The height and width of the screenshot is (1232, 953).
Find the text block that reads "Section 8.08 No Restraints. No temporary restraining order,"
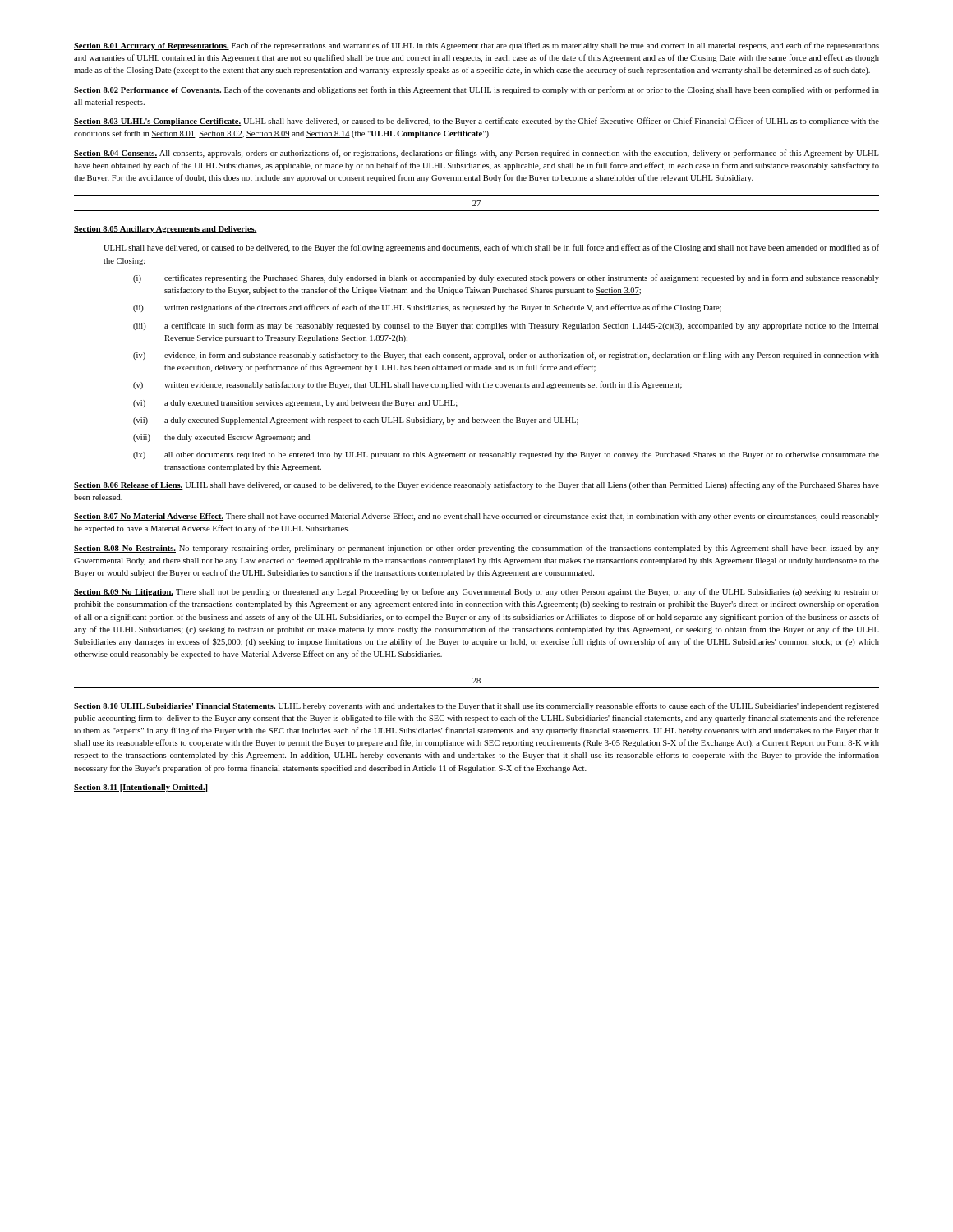(476, 560)
